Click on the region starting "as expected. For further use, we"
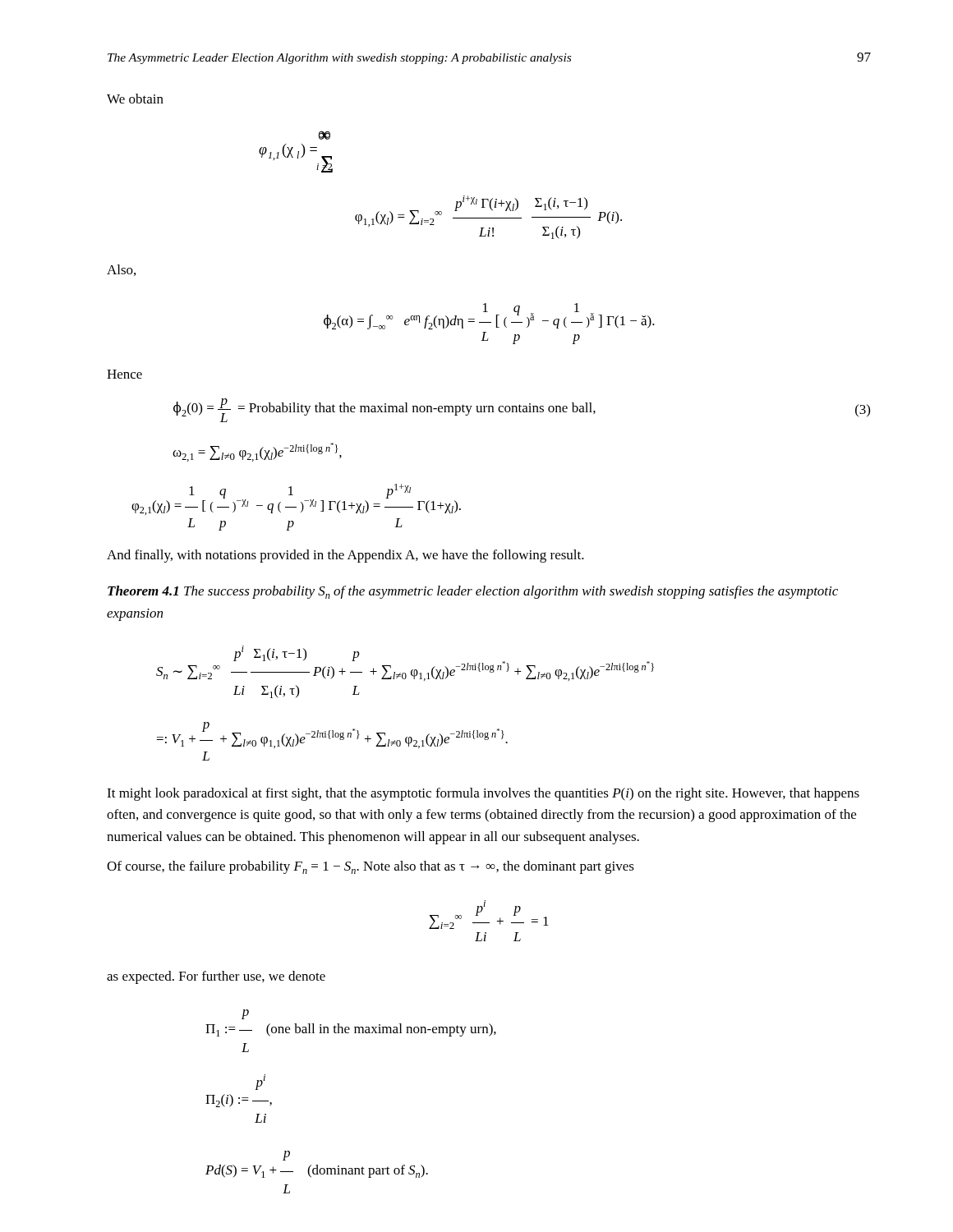The image size is (953, 1232). coord(216,977)
